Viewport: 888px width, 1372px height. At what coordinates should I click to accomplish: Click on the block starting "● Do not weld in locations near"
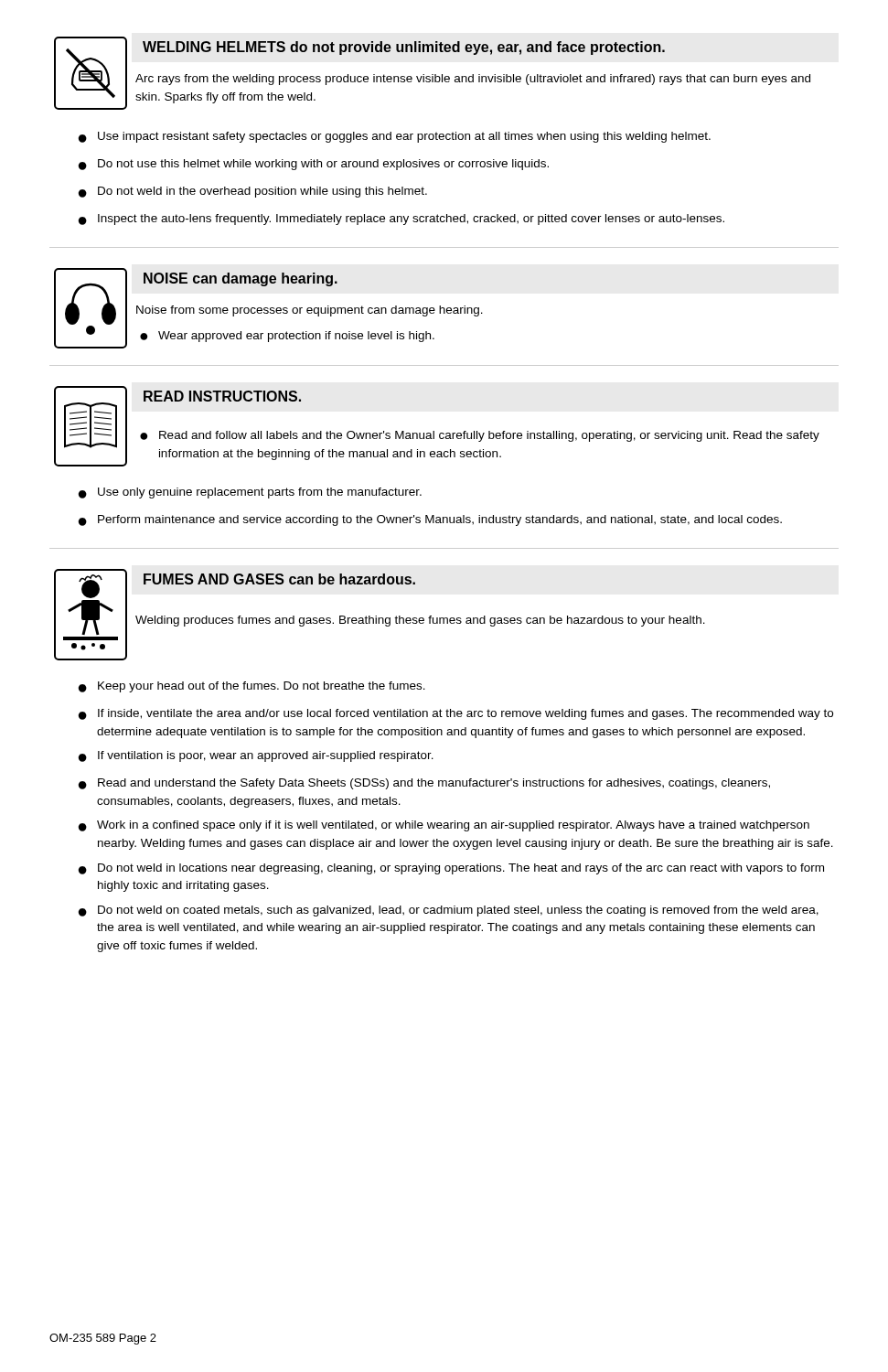[458, 876]
